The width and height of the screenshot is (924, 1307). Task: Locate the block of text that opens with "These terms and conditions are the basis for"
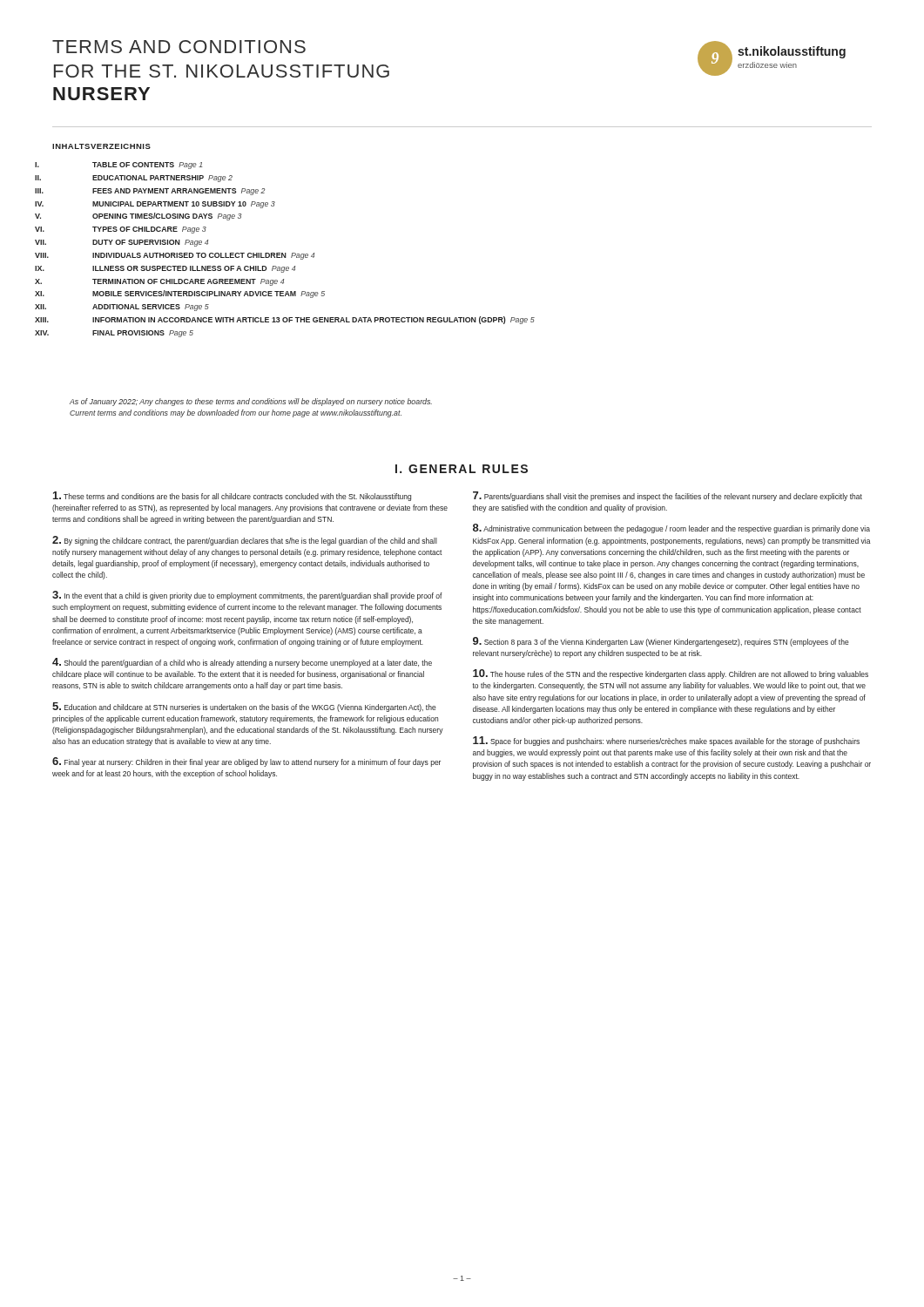(x=252, y=508)
